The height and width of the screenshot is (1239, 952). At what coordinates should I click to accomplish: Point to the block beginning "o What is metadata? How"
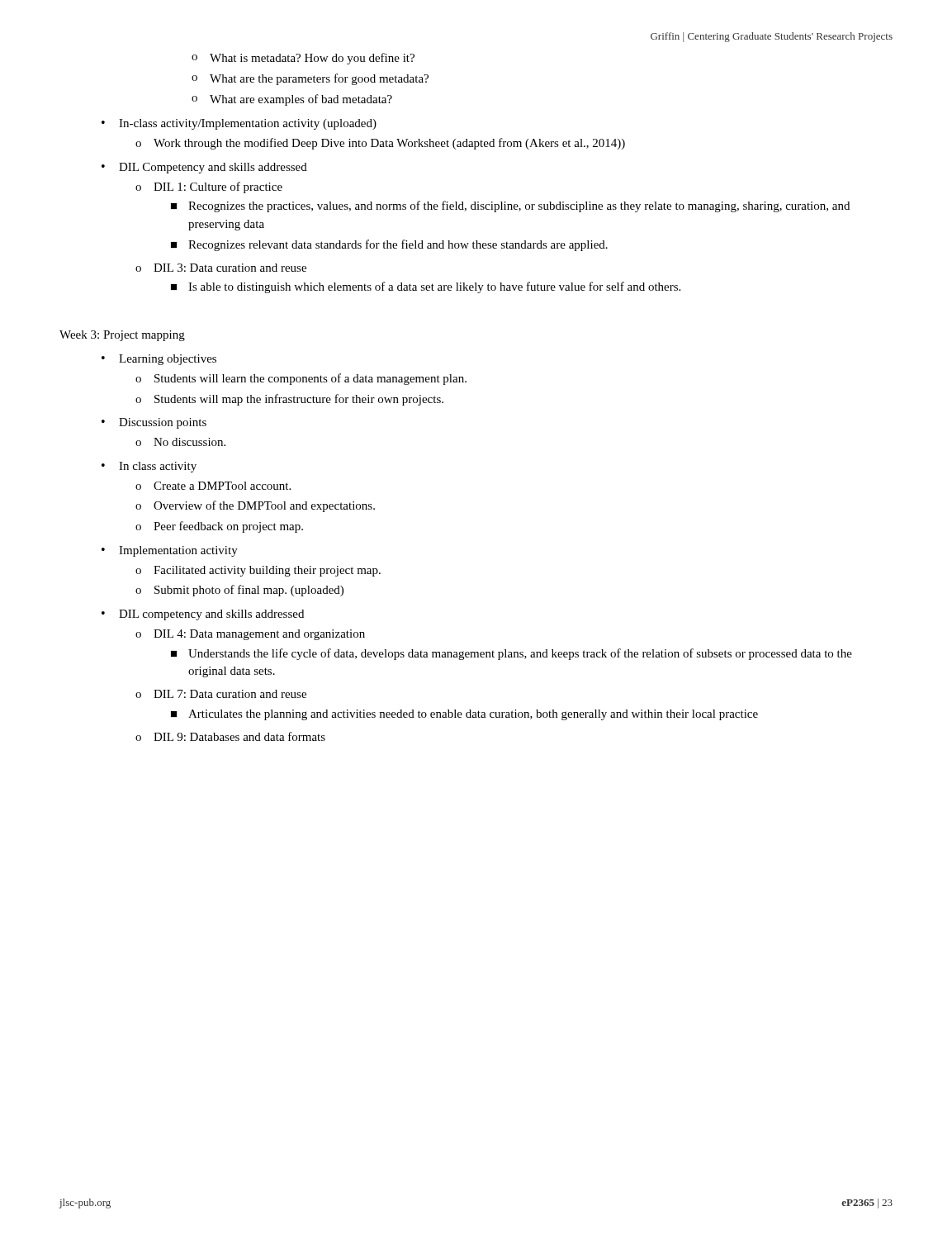(303, 59)
